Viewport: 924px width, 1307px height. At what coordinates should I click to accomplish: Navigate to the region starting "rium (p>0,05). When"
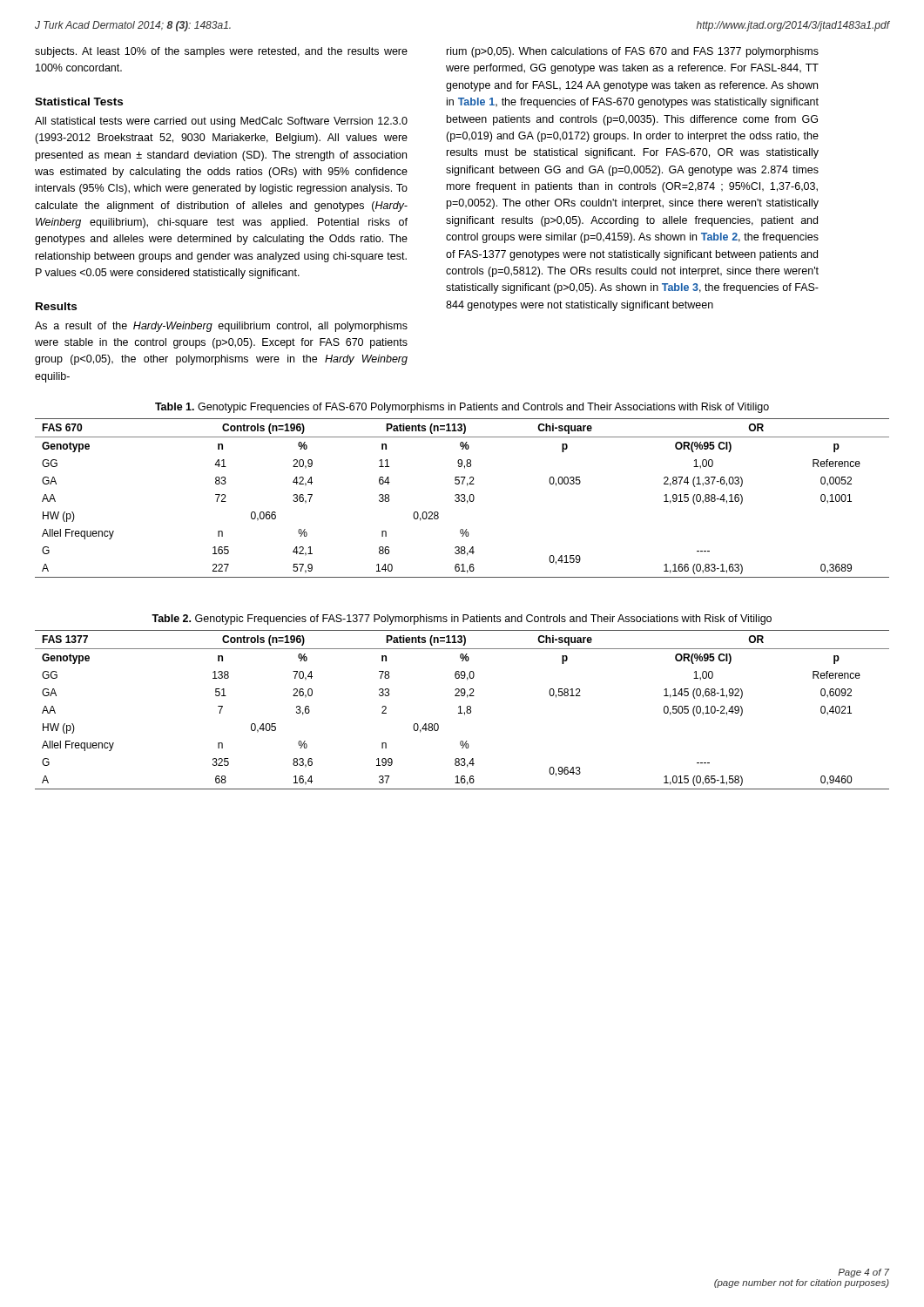(x=632, y=178)
